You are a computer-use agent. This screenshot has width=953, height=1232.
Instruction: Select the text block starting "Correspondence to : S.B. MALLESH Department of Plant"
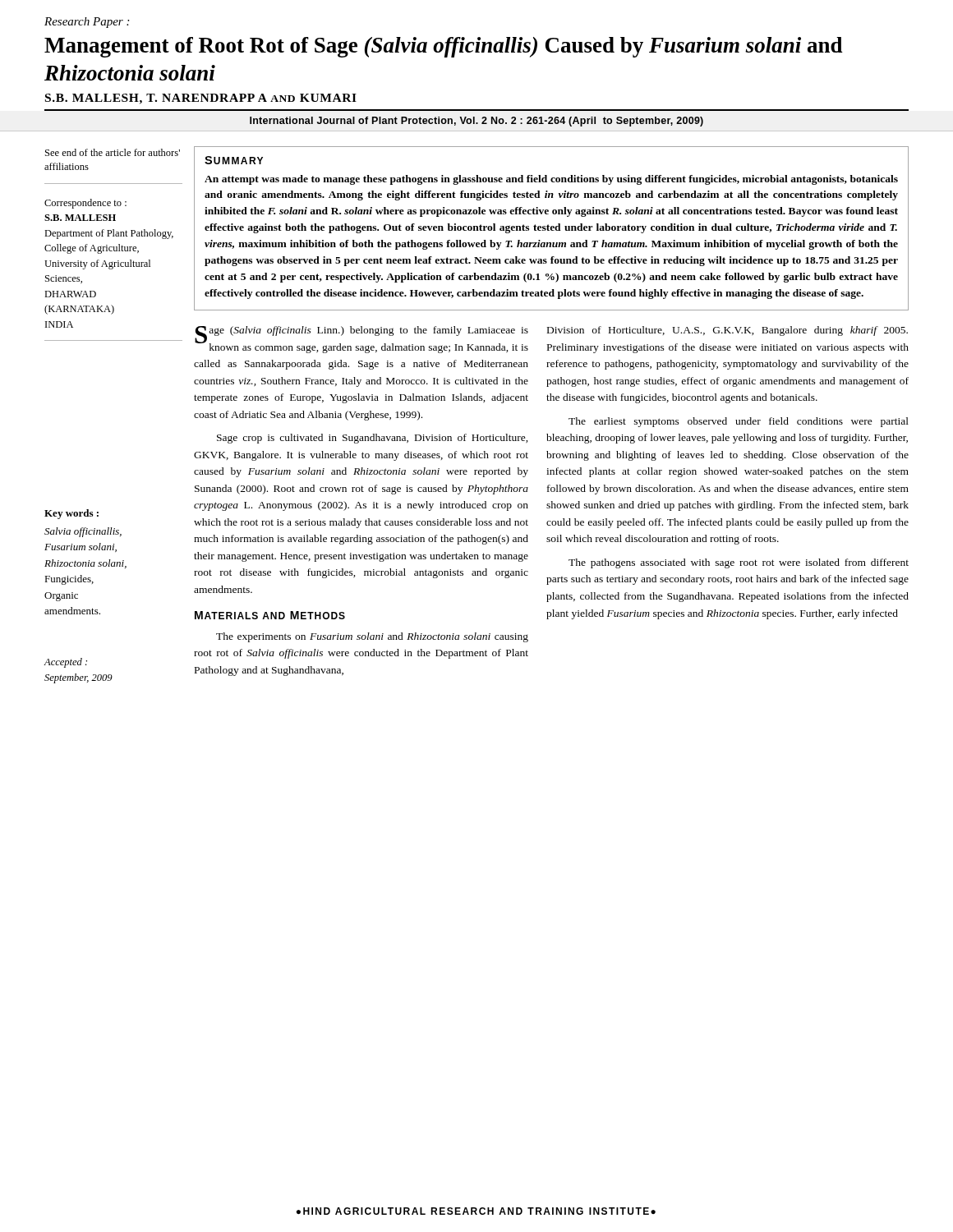point(109,263)
